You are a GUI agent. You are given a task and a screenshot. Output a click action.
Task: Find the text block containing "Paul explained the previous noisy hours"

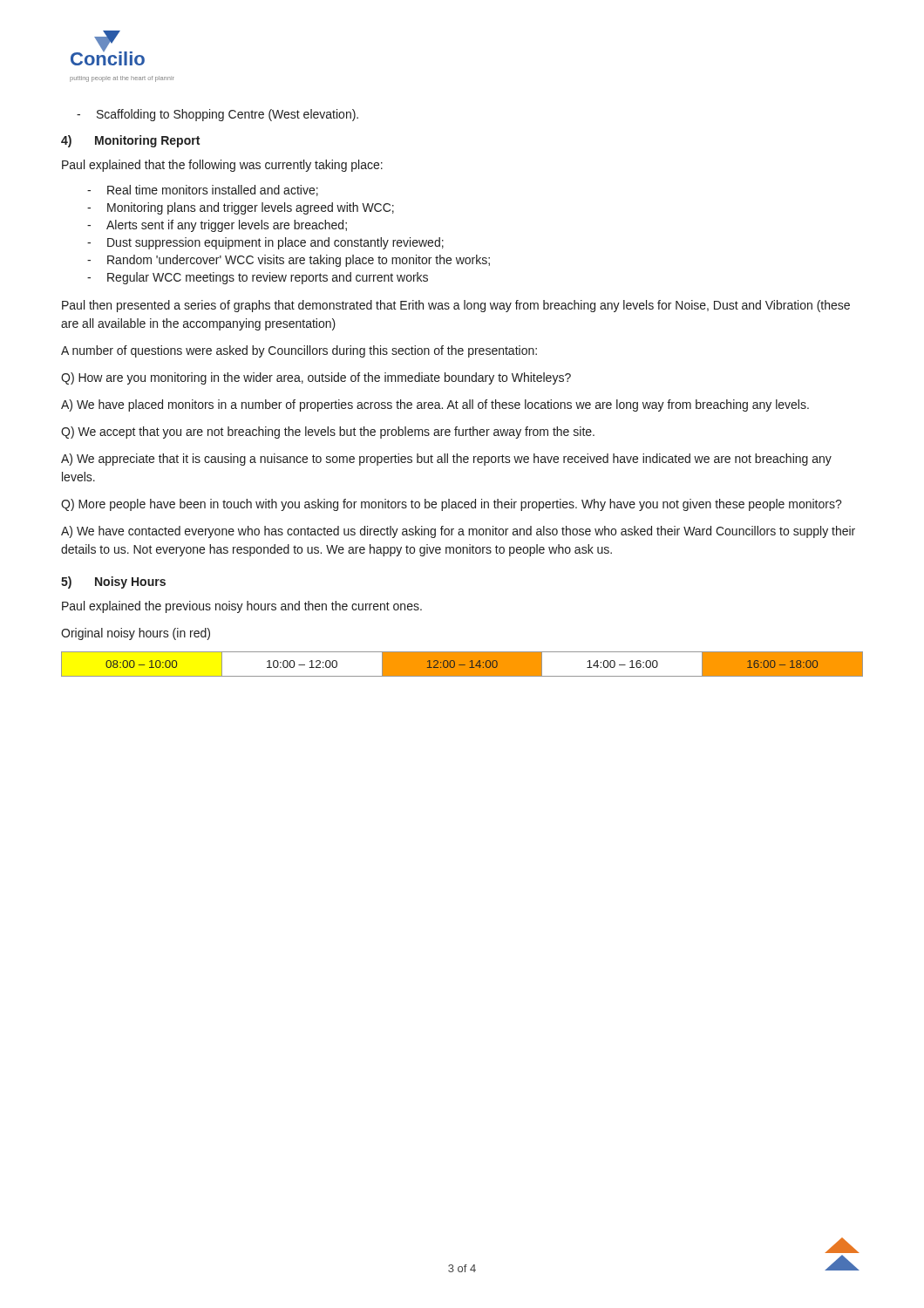(242, 606)
